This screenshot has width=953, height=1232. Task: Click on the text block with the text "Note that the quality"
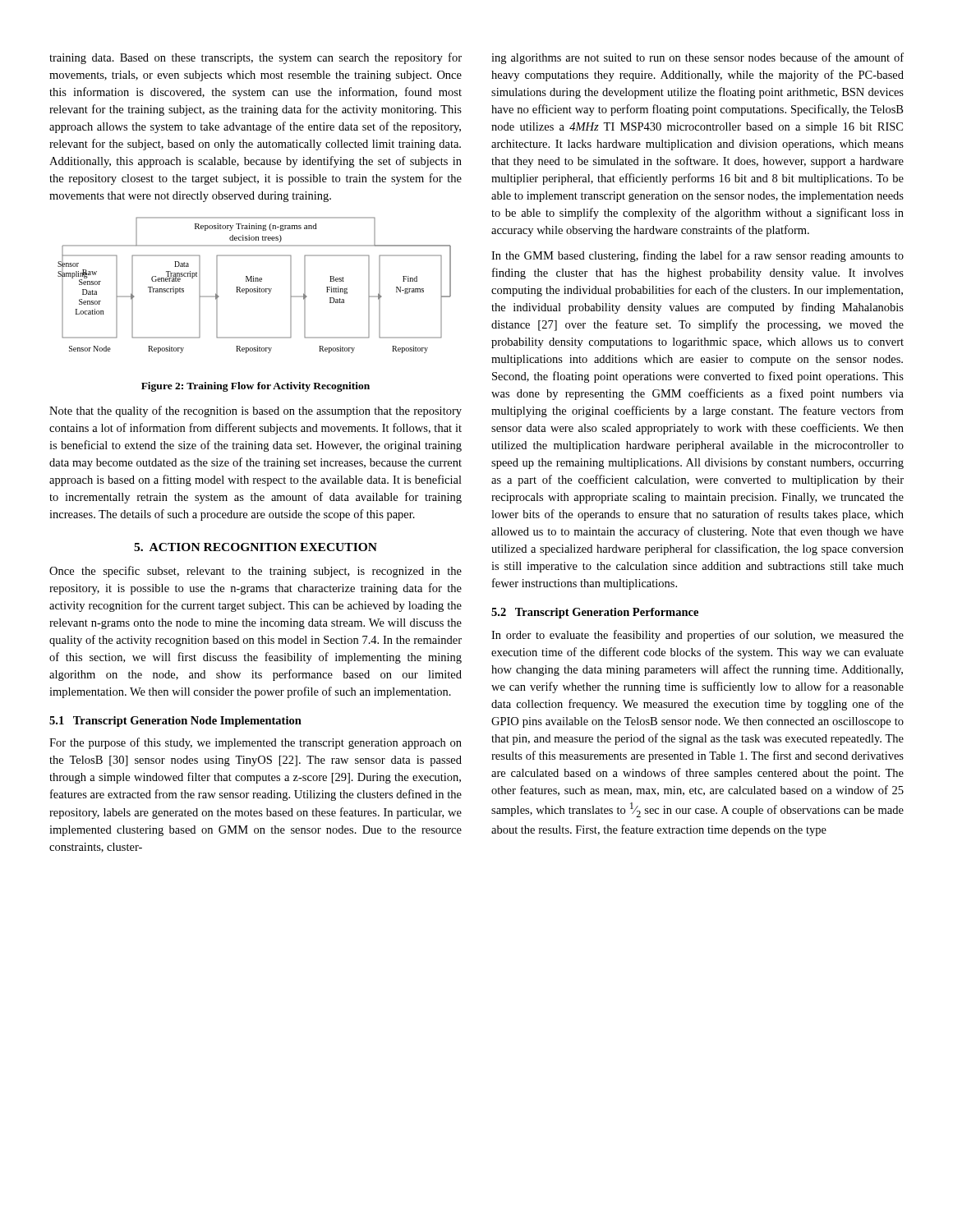[255, 463]
